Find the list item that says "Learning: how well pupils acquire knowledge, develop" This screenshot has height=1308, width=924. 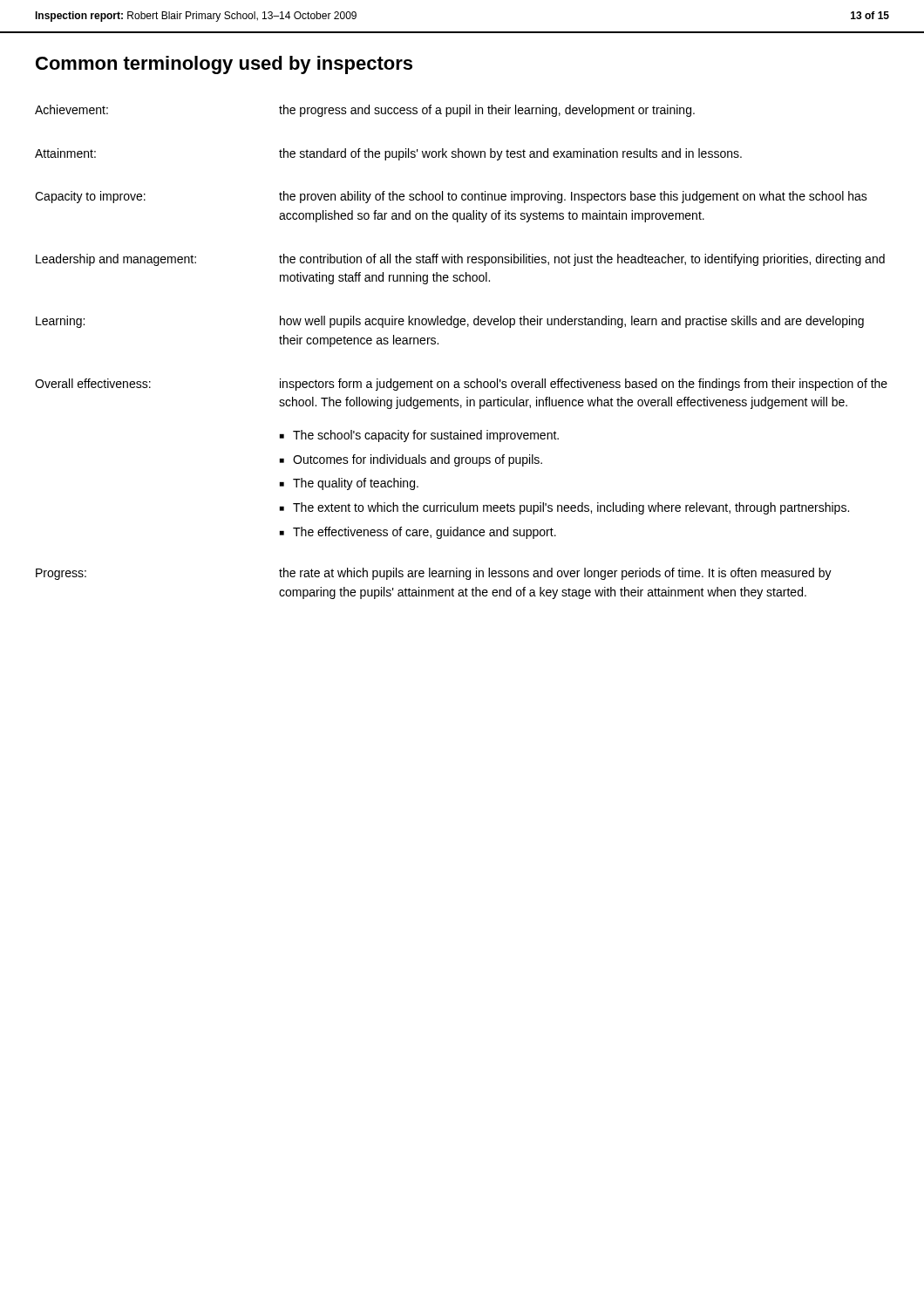point(462,331)
